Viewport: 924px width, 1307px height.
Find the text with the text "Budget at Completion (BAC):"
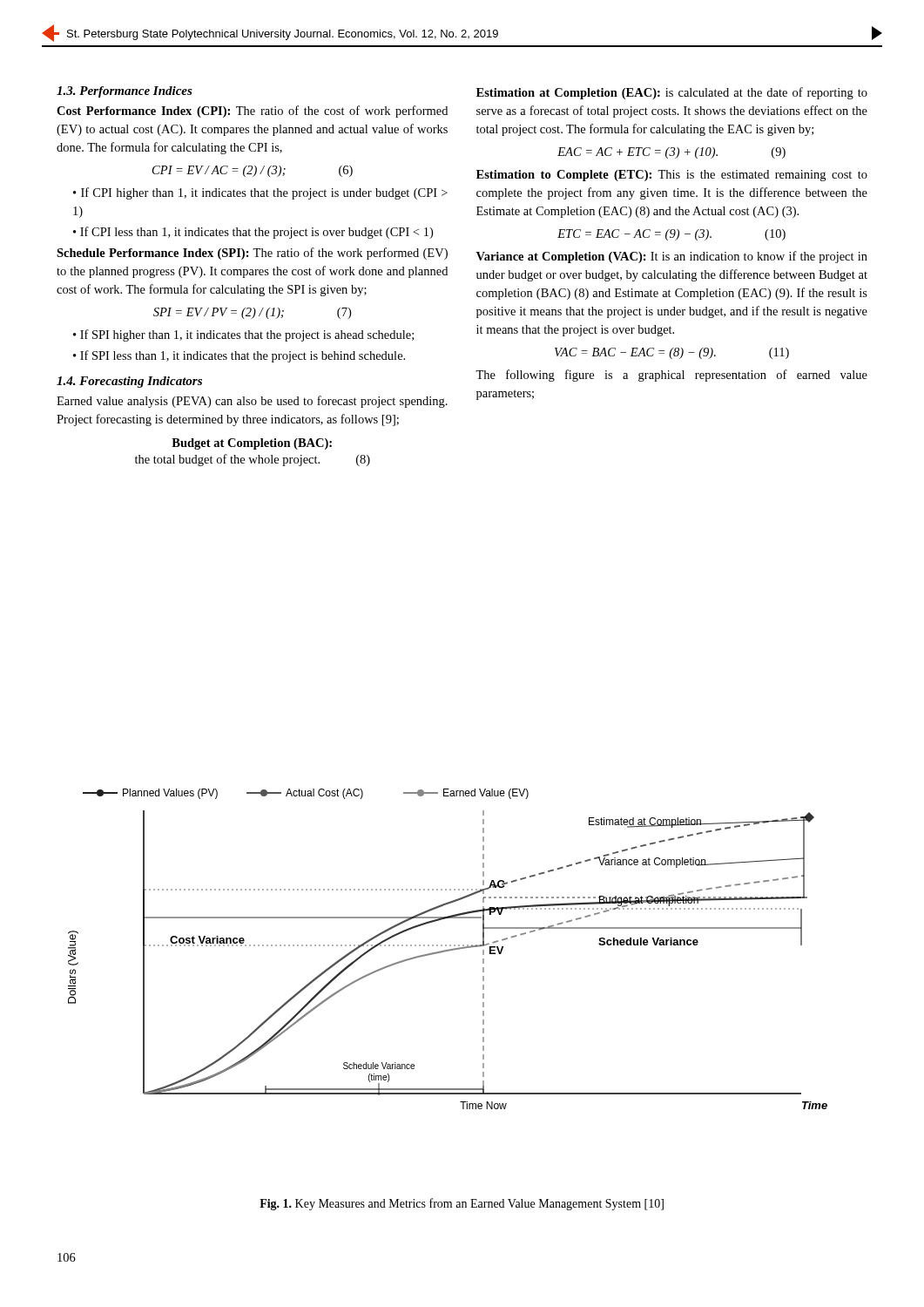tap(252, 443)
